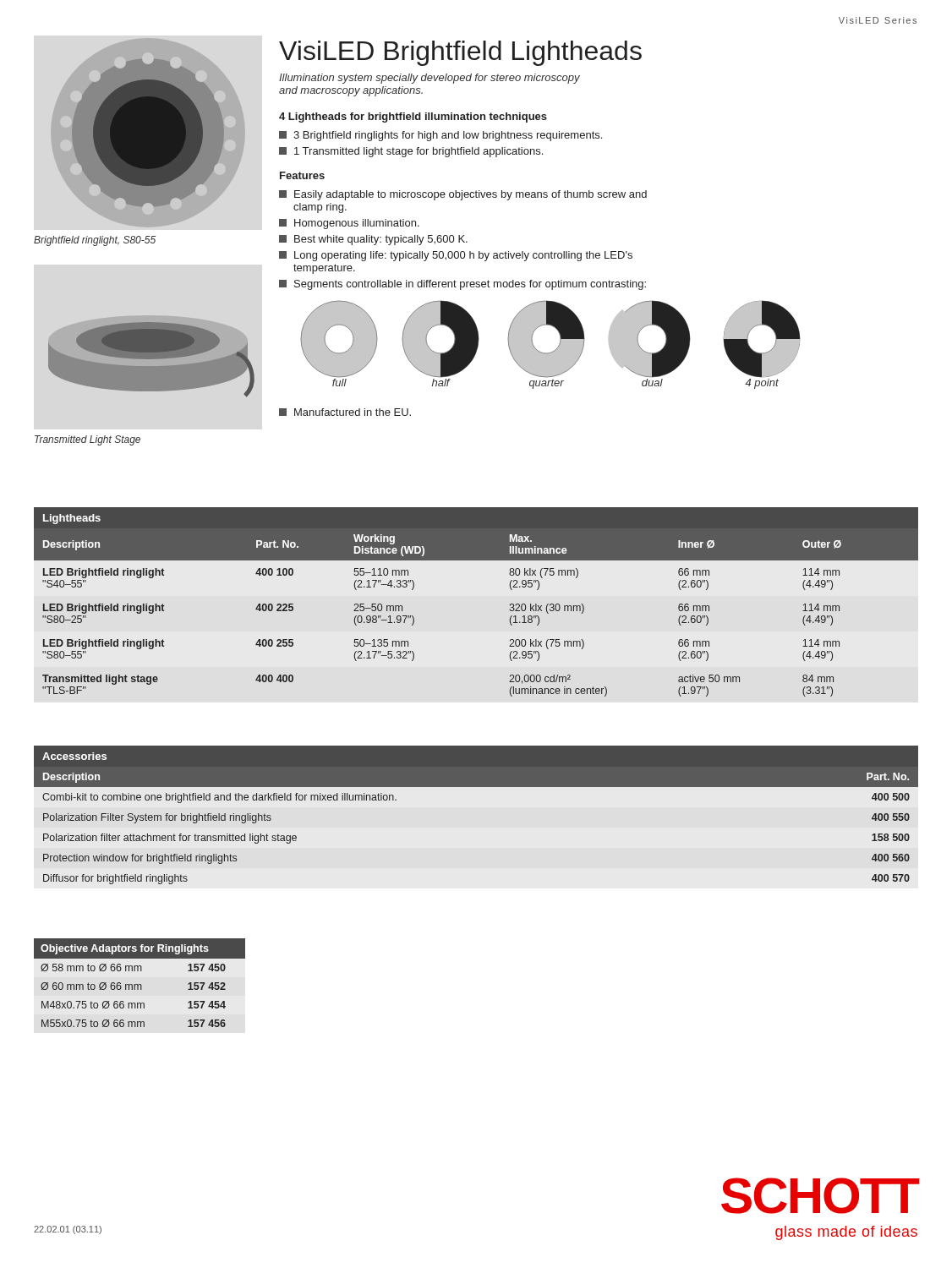952x1268 pixels.
Task: Click on the text block starting "Homogenous illumination."
Action: tap(349, 223)
